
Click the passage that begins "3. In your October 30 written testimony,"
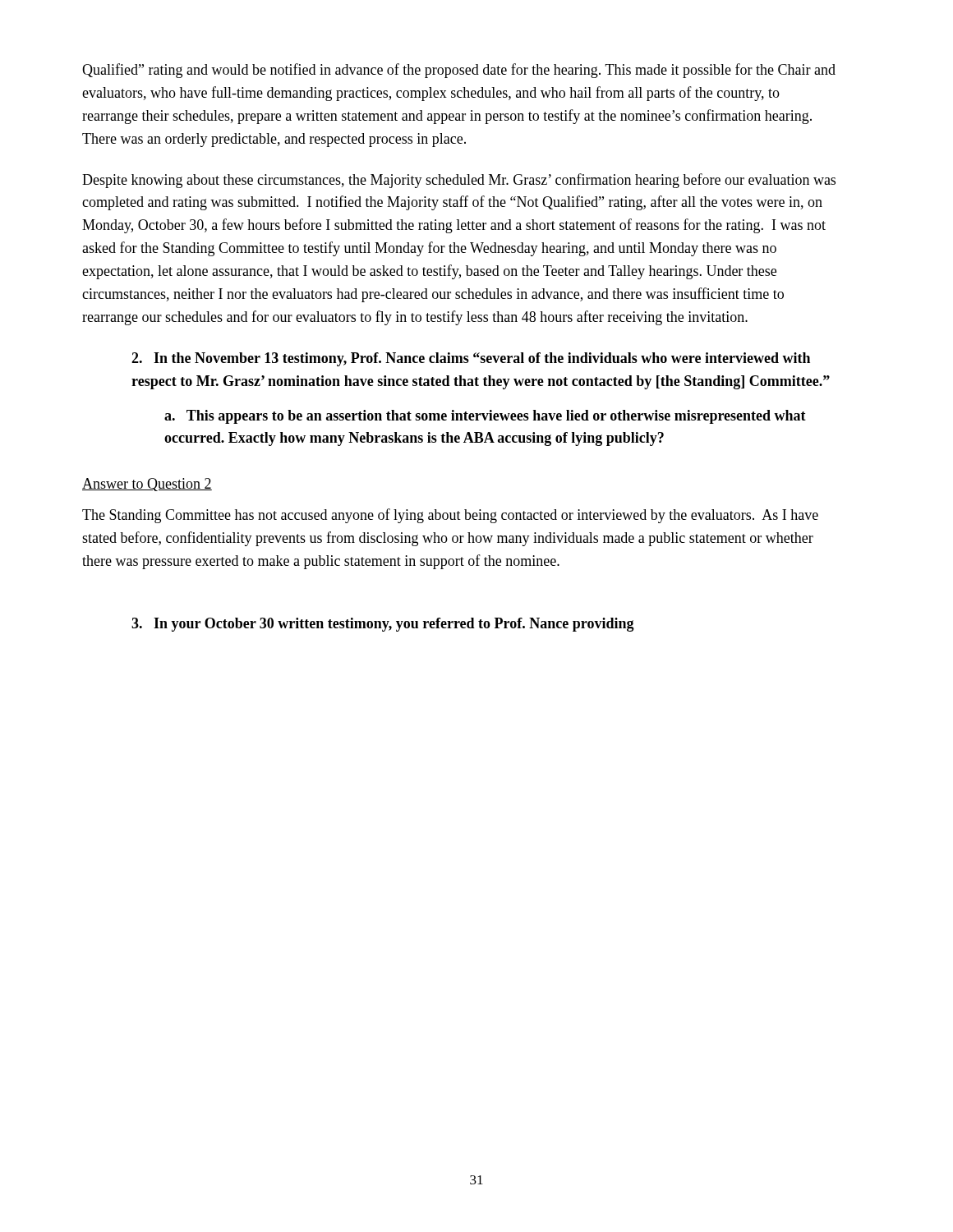tap(383, 623)
